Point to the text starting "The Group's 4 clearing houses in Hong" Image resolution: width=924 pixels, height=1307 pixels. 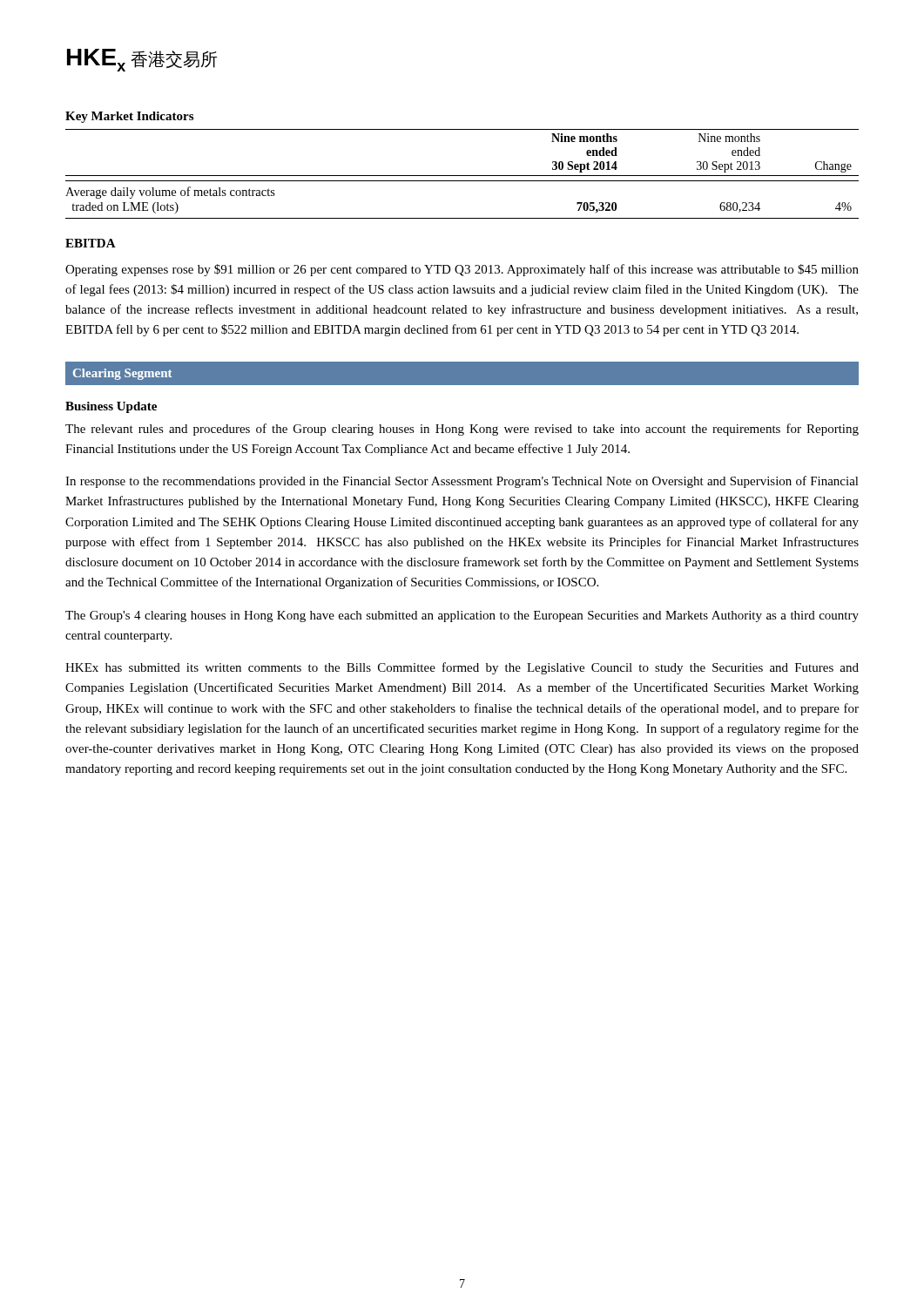pyautogui.click(x=462, y=625)
